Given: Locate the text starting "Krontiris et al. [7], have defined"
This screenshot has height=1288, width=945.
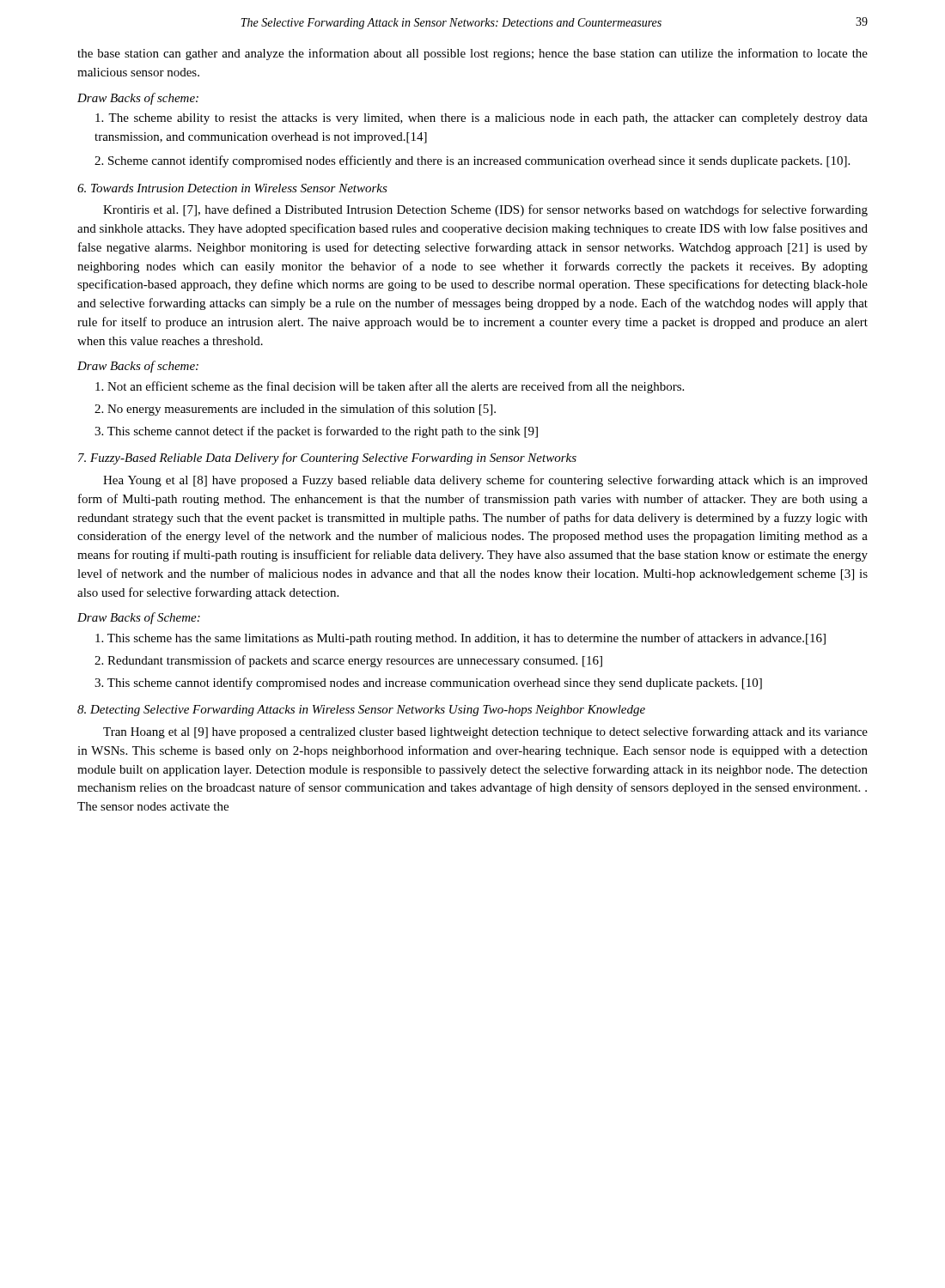Looking at the screenshot, I should tap(472, 276).
